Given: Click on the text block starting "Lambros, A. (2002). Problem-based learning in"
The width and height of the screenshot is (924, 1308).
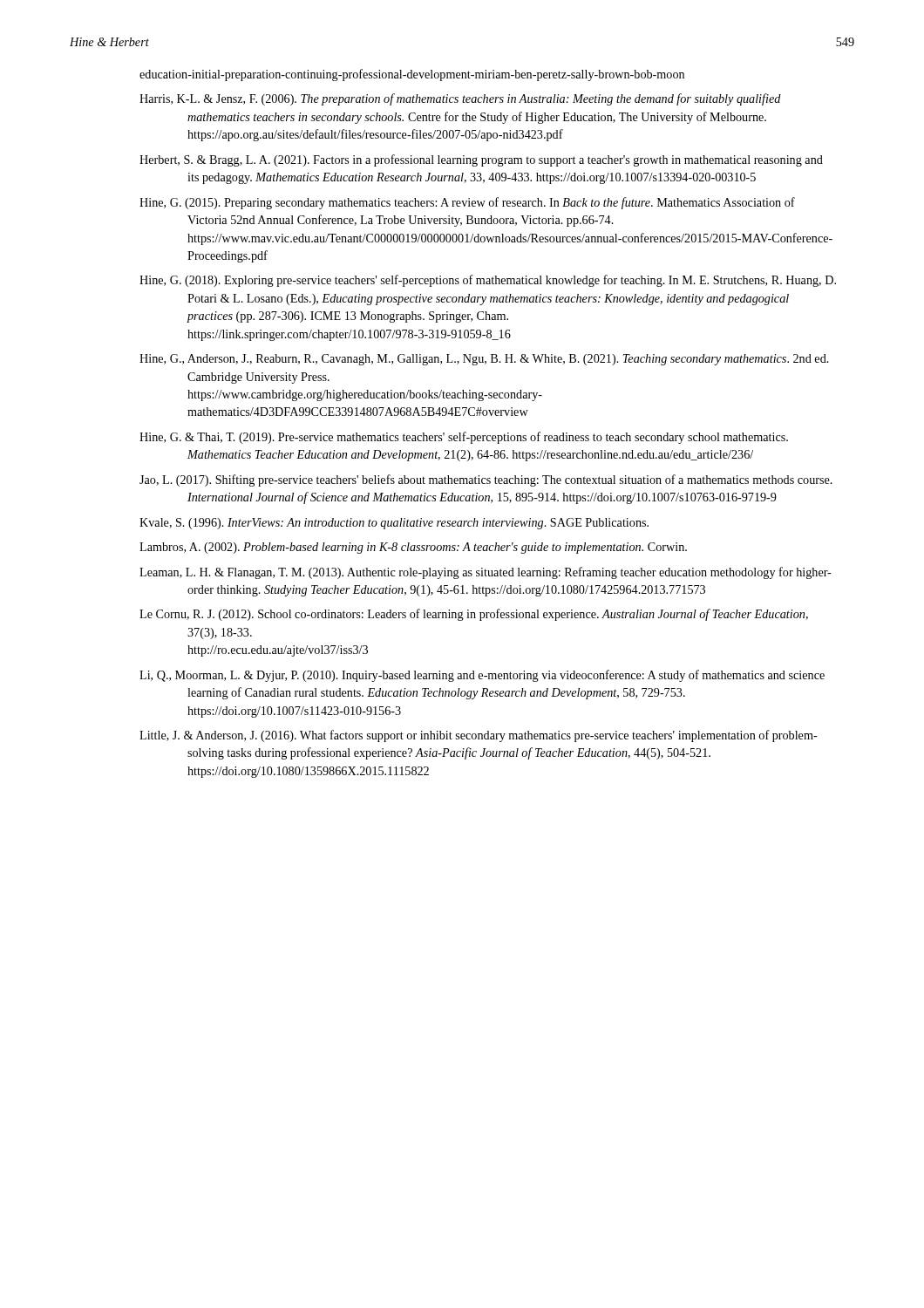Looking at the screenshot, I should (413, 547).
